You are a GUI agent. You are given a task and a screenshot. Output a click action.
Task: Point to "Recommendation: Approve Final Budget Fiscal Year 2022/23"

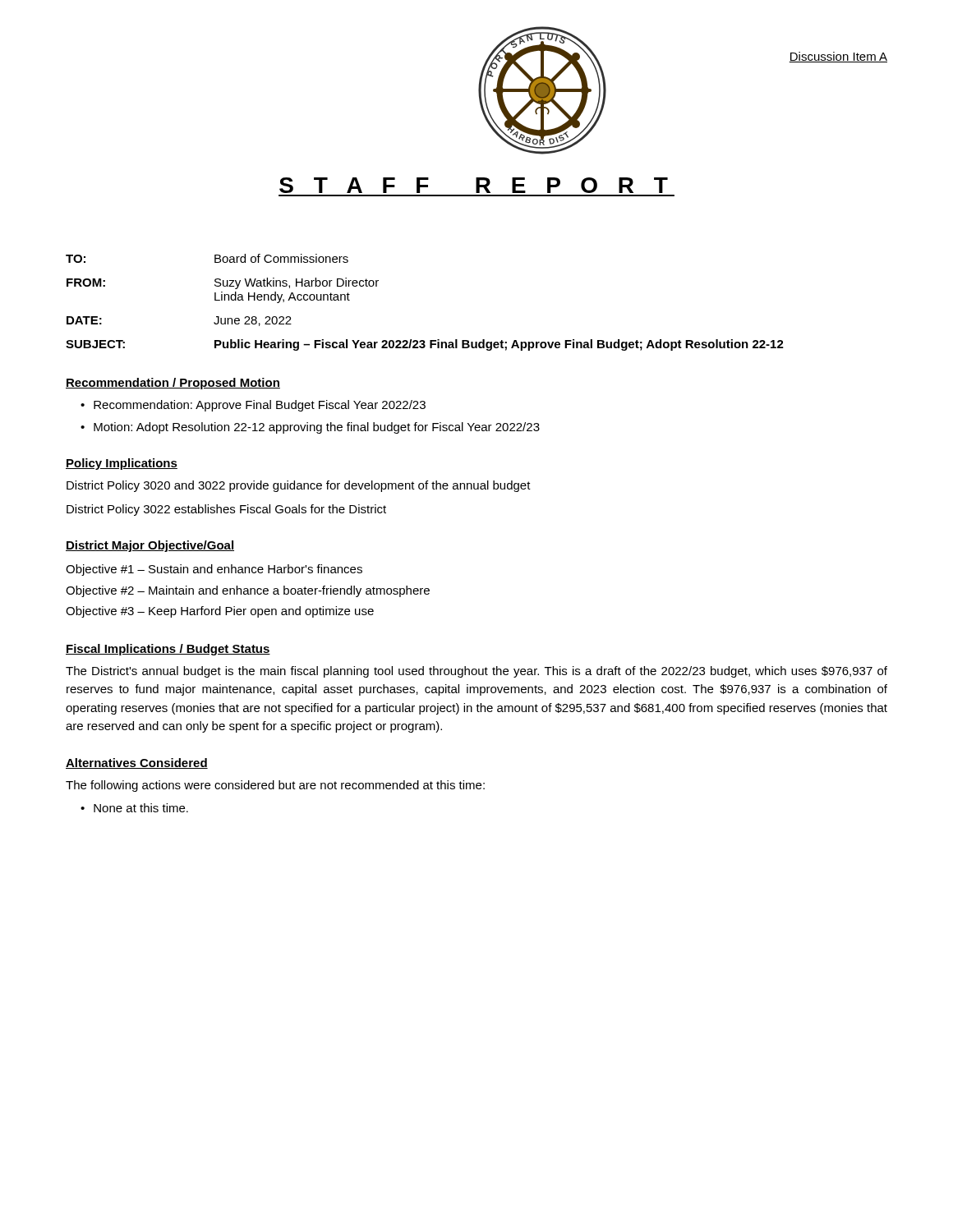260,405
